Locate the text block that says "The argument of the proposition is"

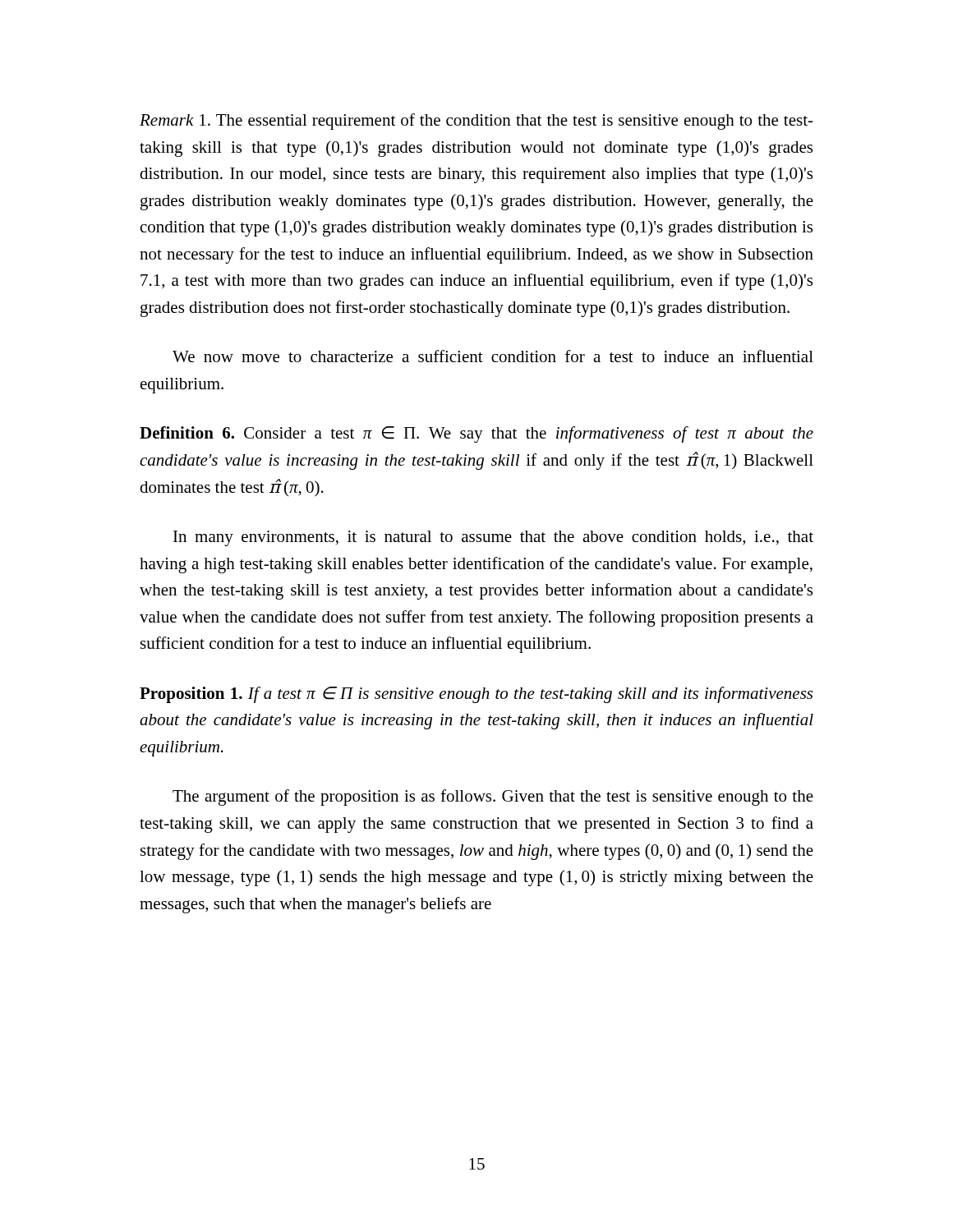476,850
